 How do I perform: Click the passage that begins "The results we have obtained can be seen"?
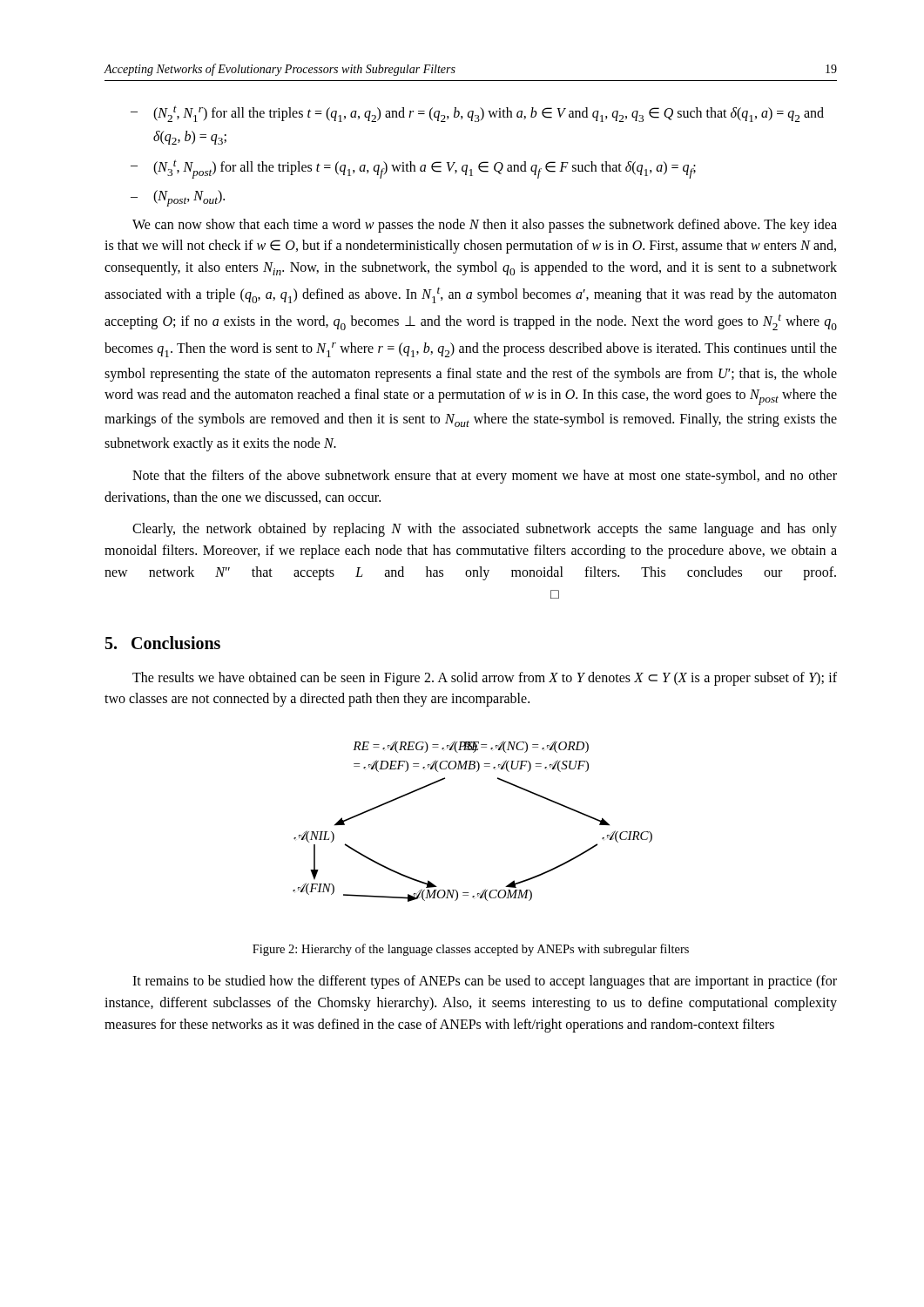tap(471, 688)
